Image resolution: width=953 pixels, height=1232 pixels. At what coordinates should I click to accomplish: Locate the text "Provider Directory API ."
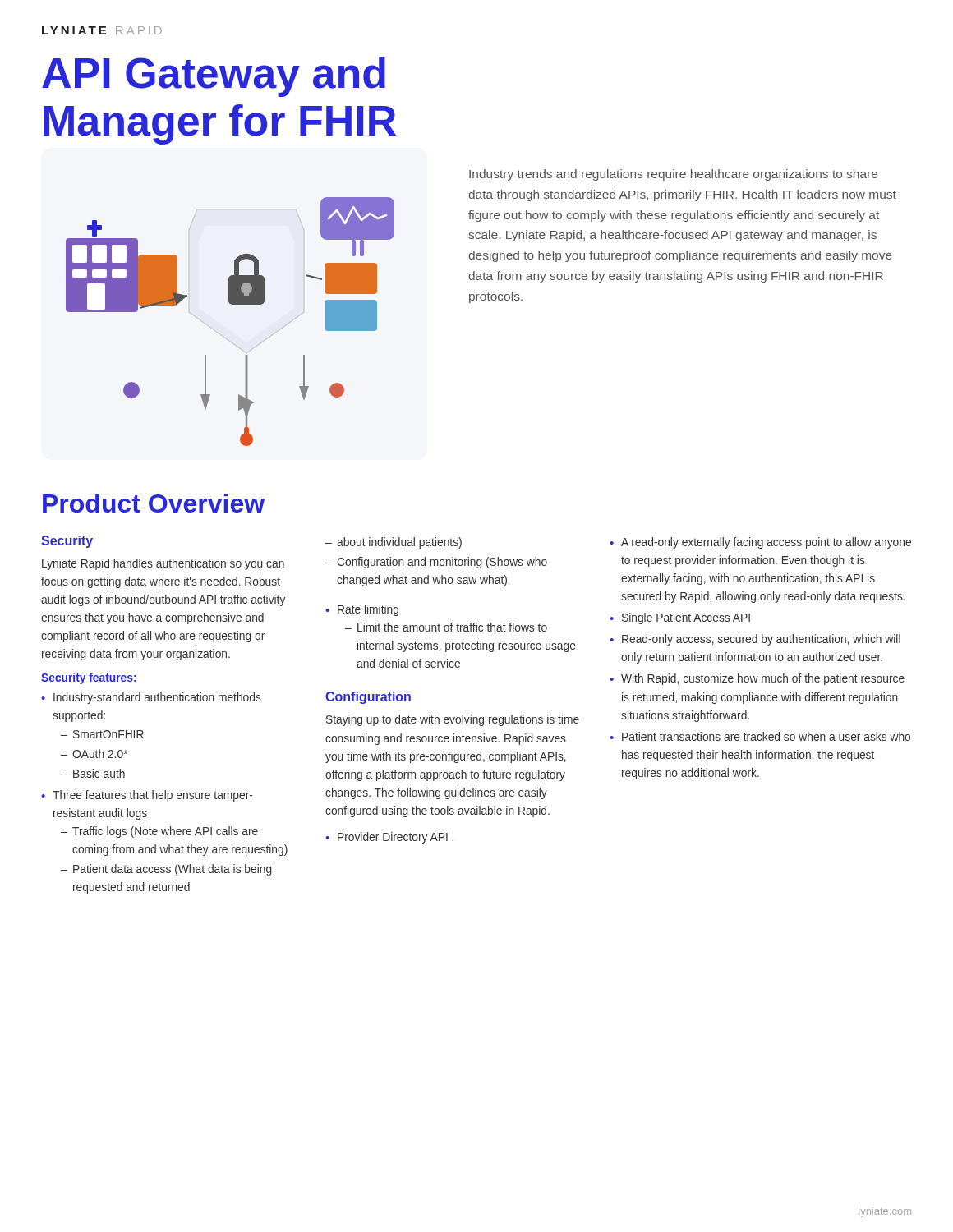coord(396,837)
